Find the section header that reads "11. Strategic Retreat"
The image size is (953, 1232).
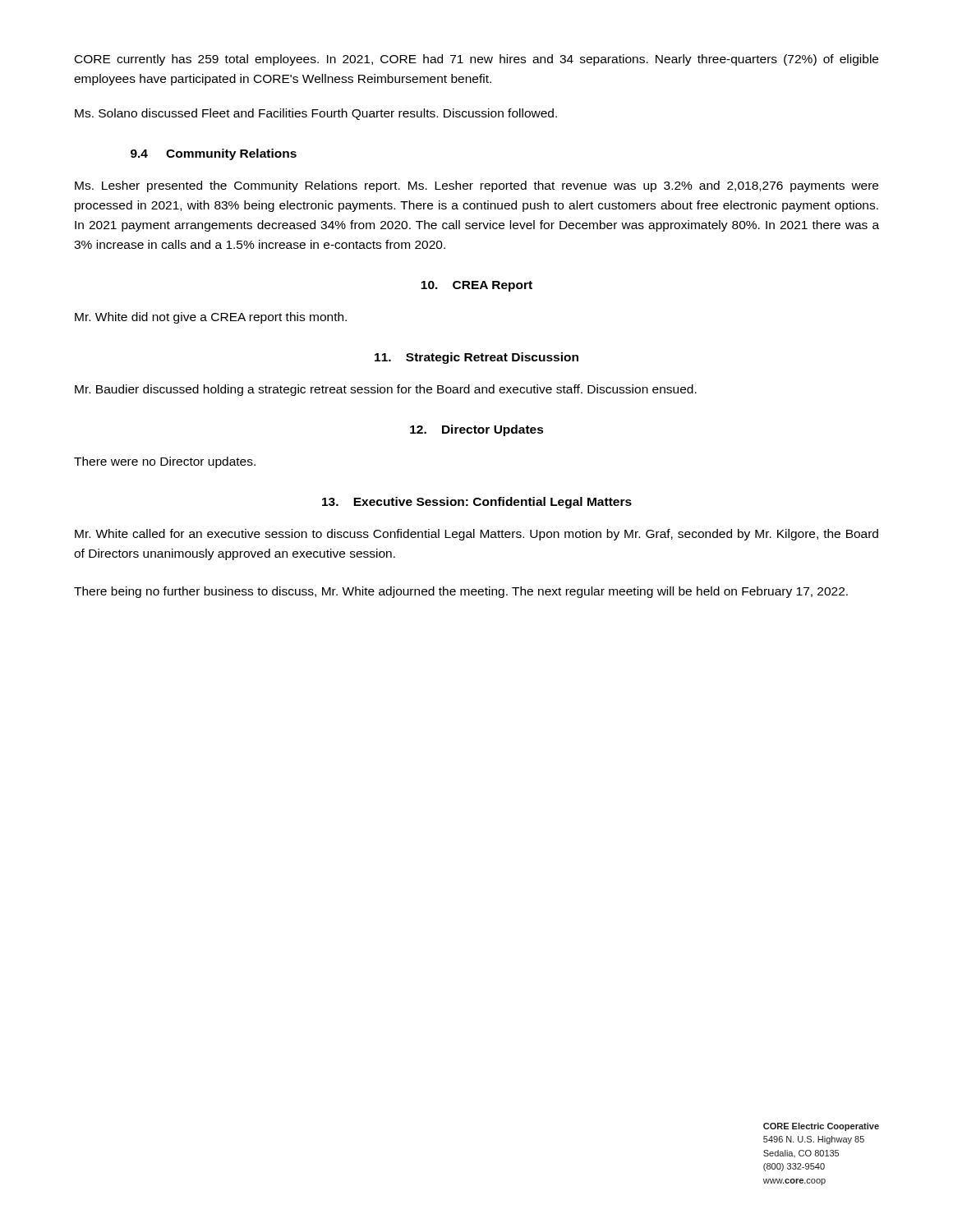click(476, 357)
